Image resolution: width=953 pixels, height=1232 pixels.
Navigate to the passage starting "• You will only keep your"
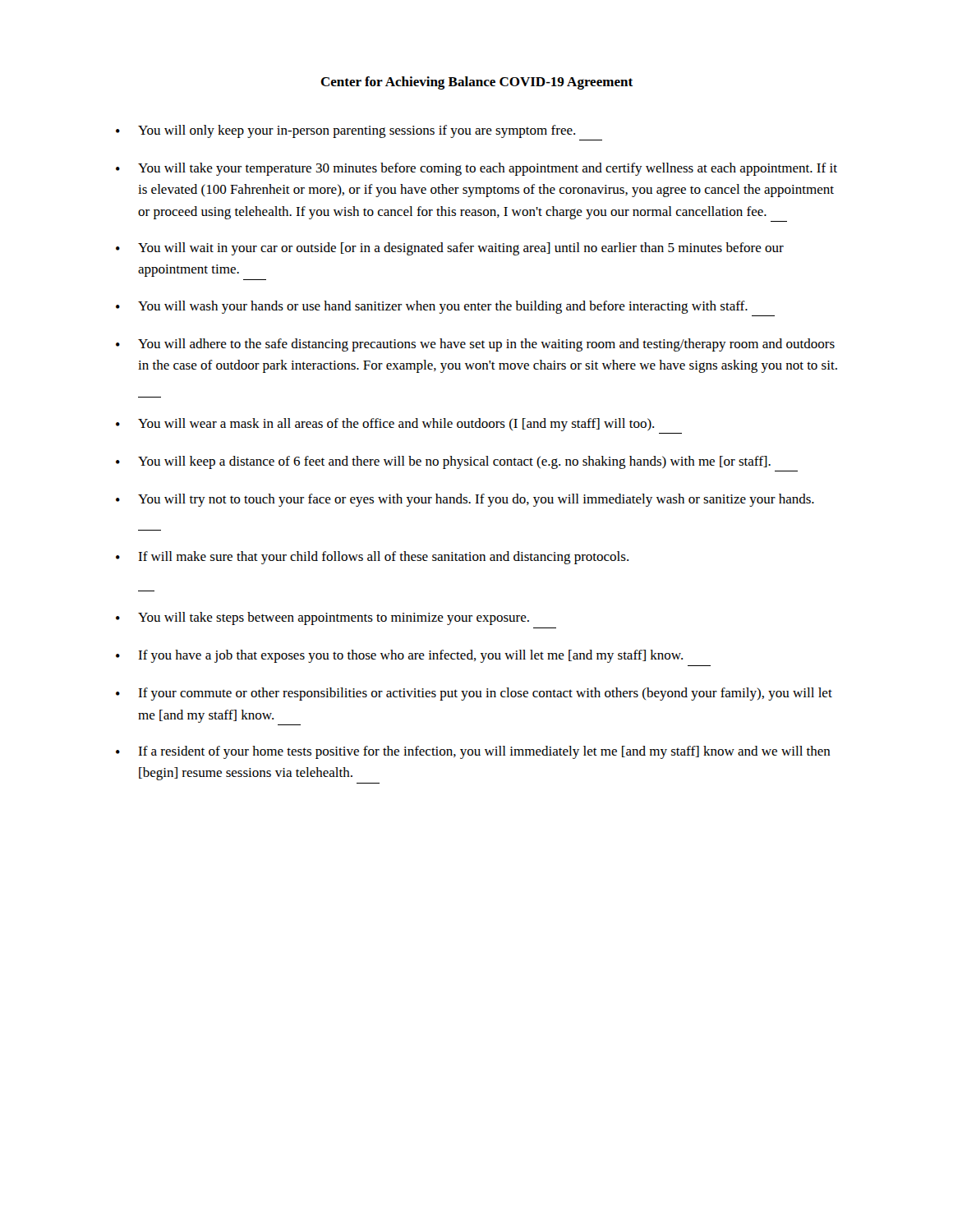coord(476,131)
